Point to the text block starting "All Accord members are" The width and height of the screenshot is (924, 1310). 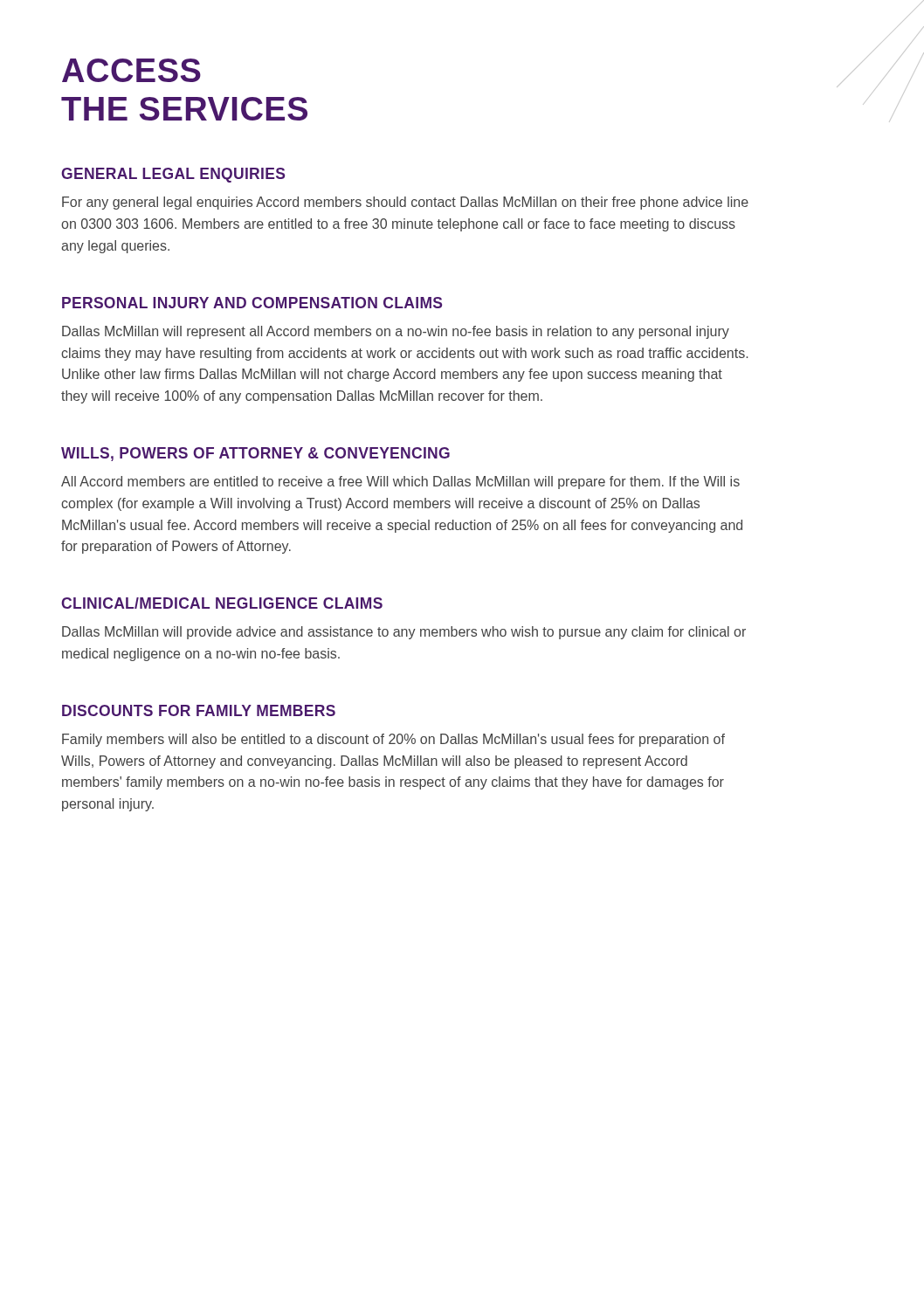click(x=402, y=514)
